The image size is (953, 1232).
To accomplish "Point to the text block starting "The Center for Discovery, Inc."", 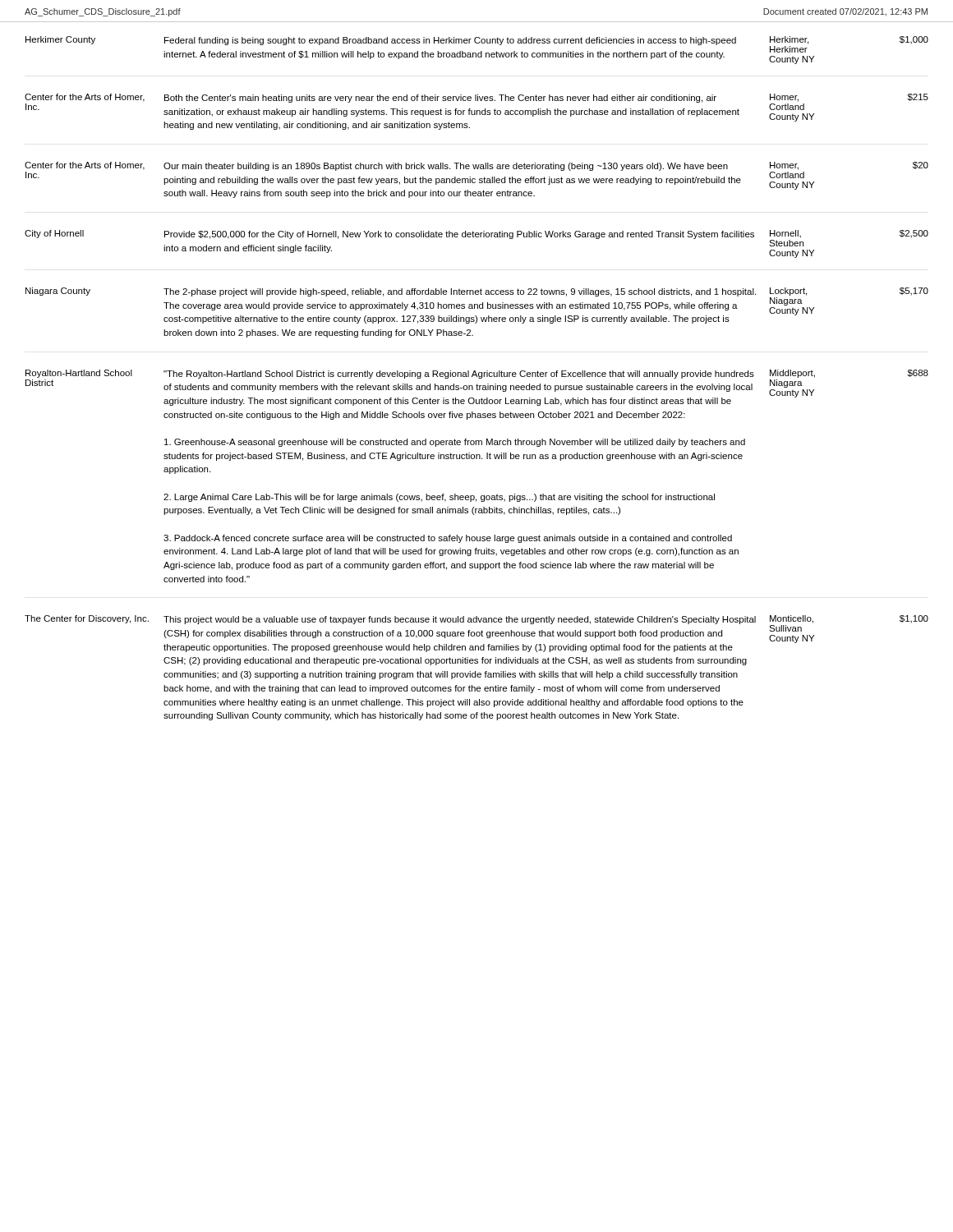I will 87,619.
